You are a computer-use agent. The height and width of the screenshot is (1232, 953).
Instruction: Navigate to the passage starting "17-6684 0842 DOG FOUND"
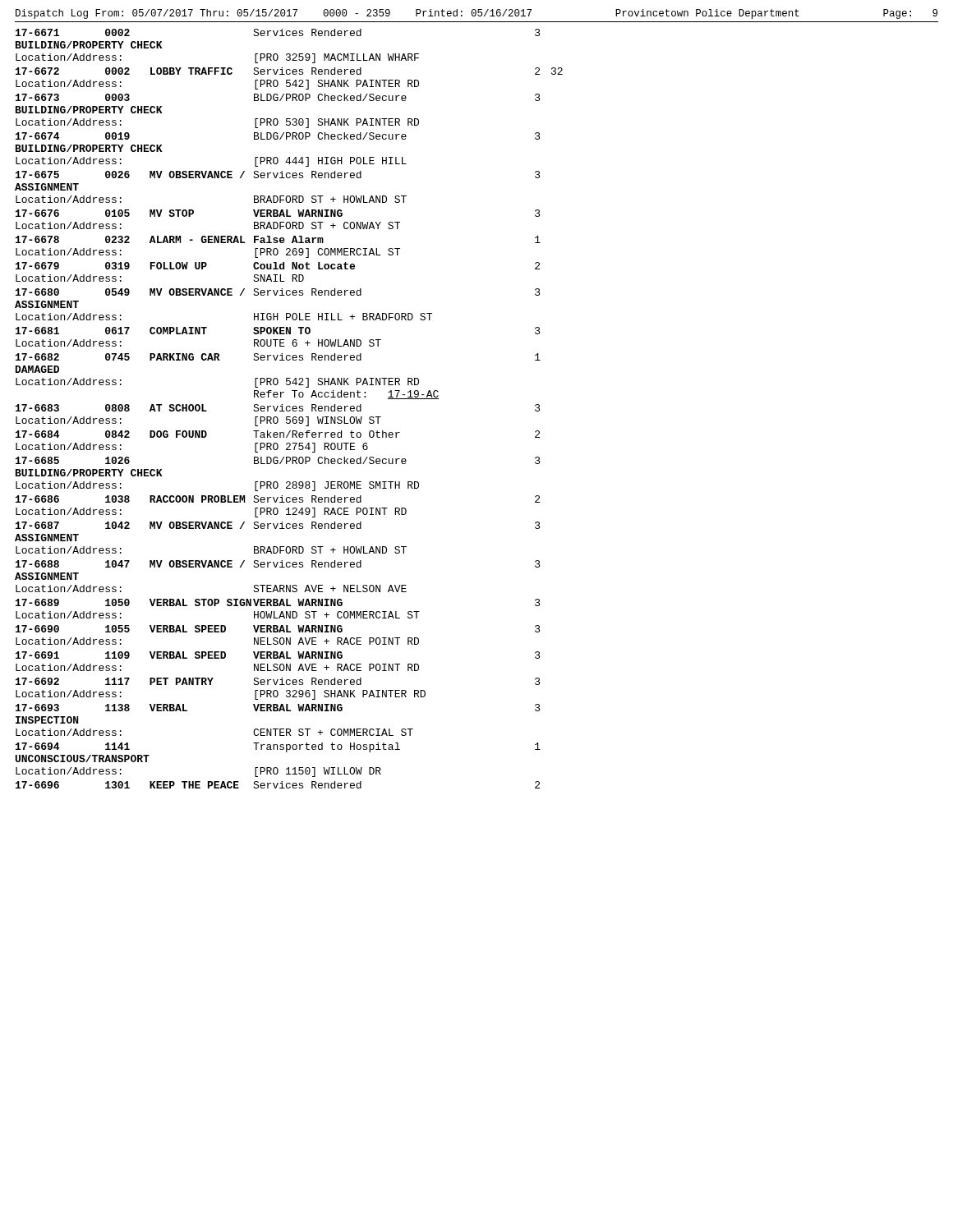click(x=278, y=434)
